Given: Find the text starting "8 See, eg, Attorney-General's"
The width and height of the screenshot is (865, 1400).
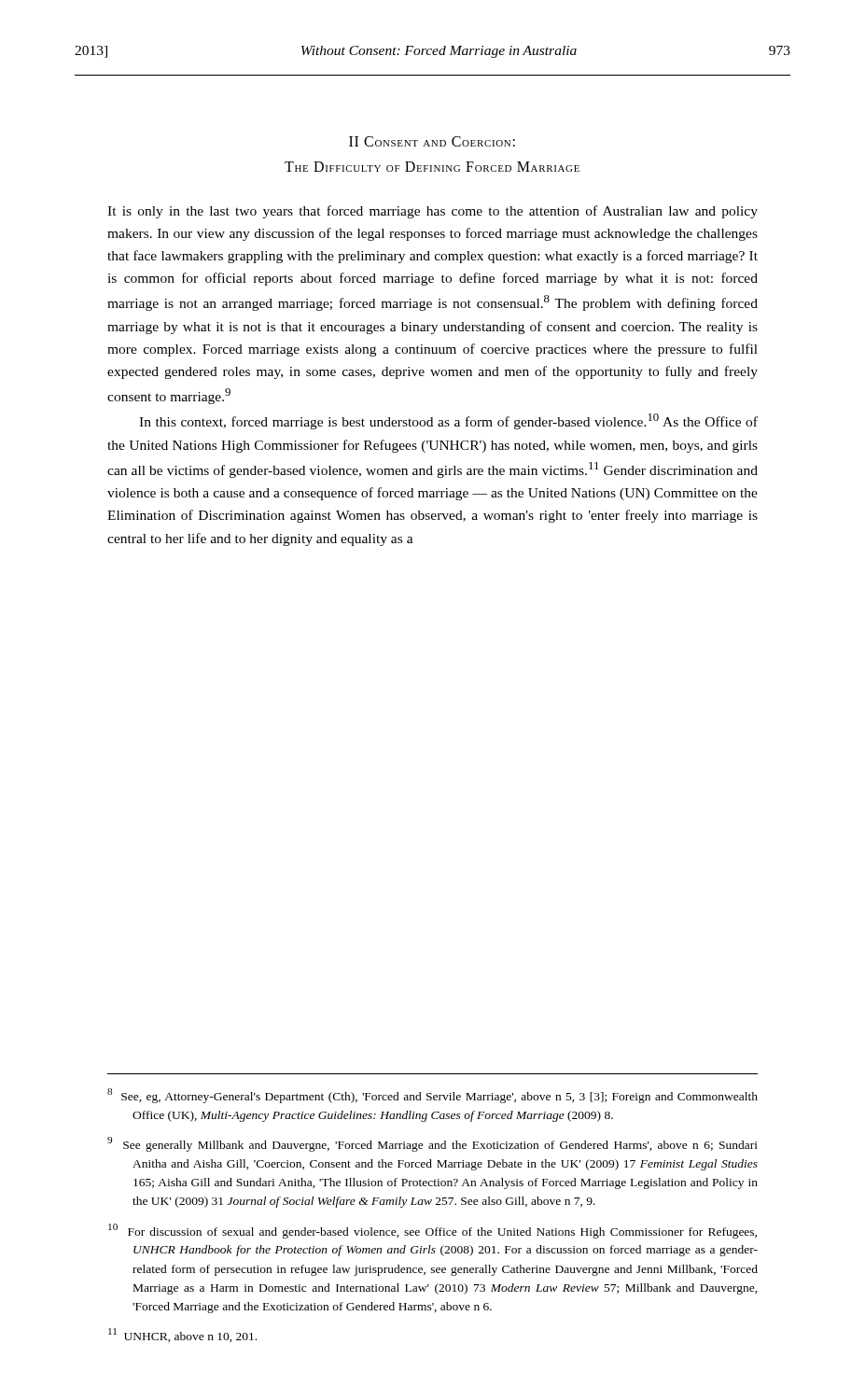Looking at the screenshot, I should click(432, 1104).
